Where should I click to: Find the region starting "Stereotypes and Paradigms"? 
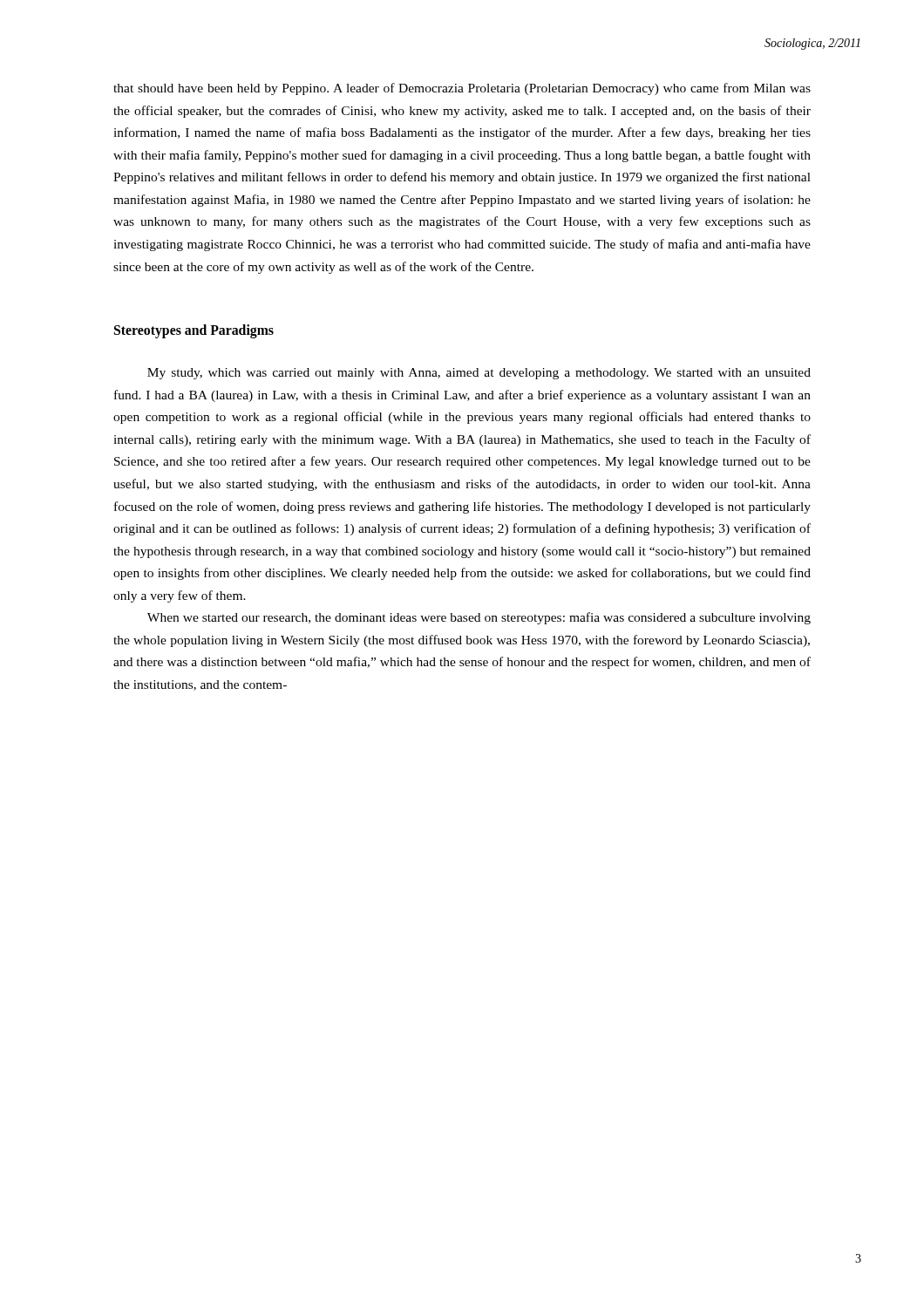[x=193, y=330]
